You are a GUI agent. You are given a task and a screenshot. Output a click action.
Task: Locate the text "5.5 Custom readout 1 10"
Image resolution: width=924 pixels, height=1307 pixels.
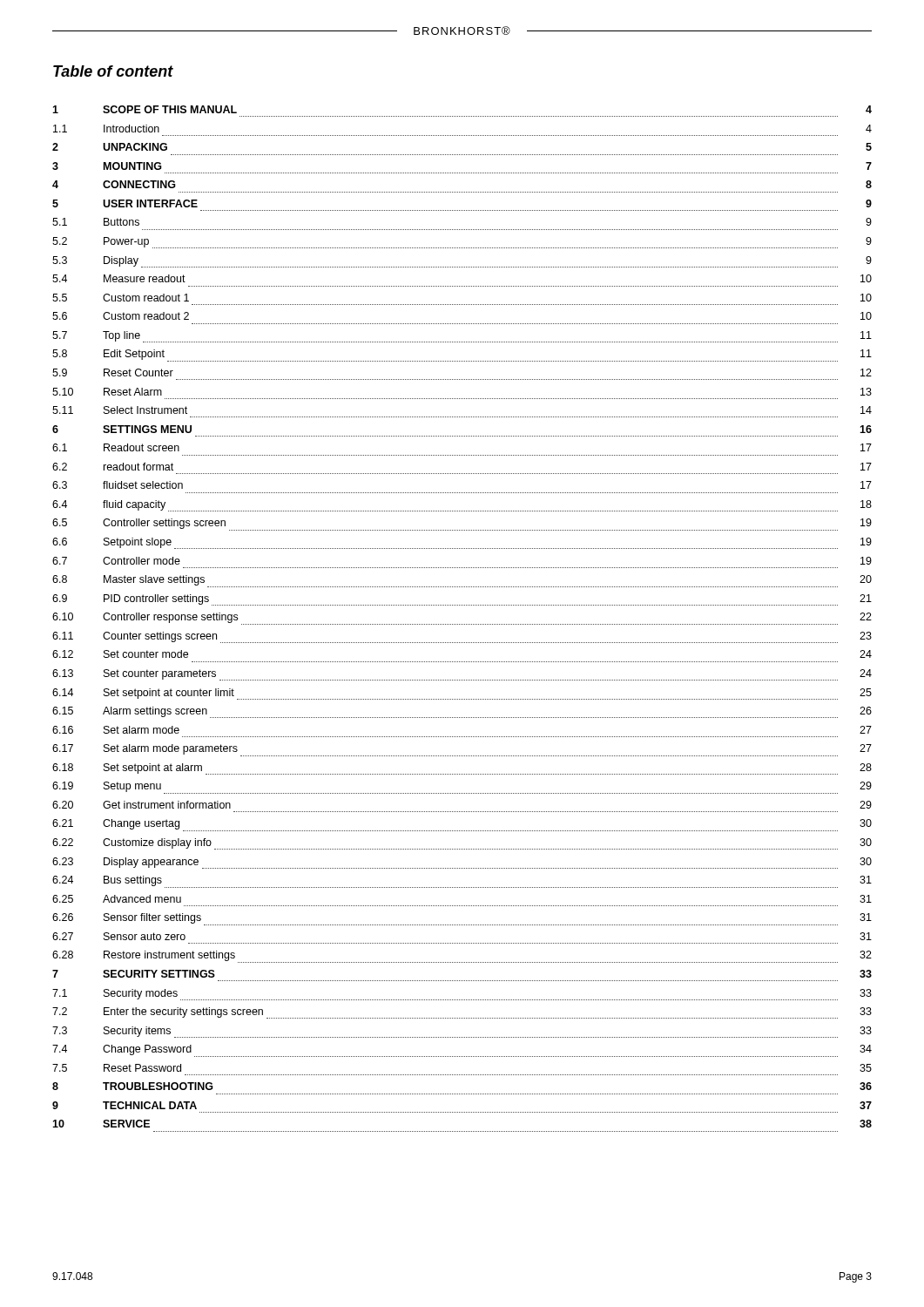click(462, 298)
